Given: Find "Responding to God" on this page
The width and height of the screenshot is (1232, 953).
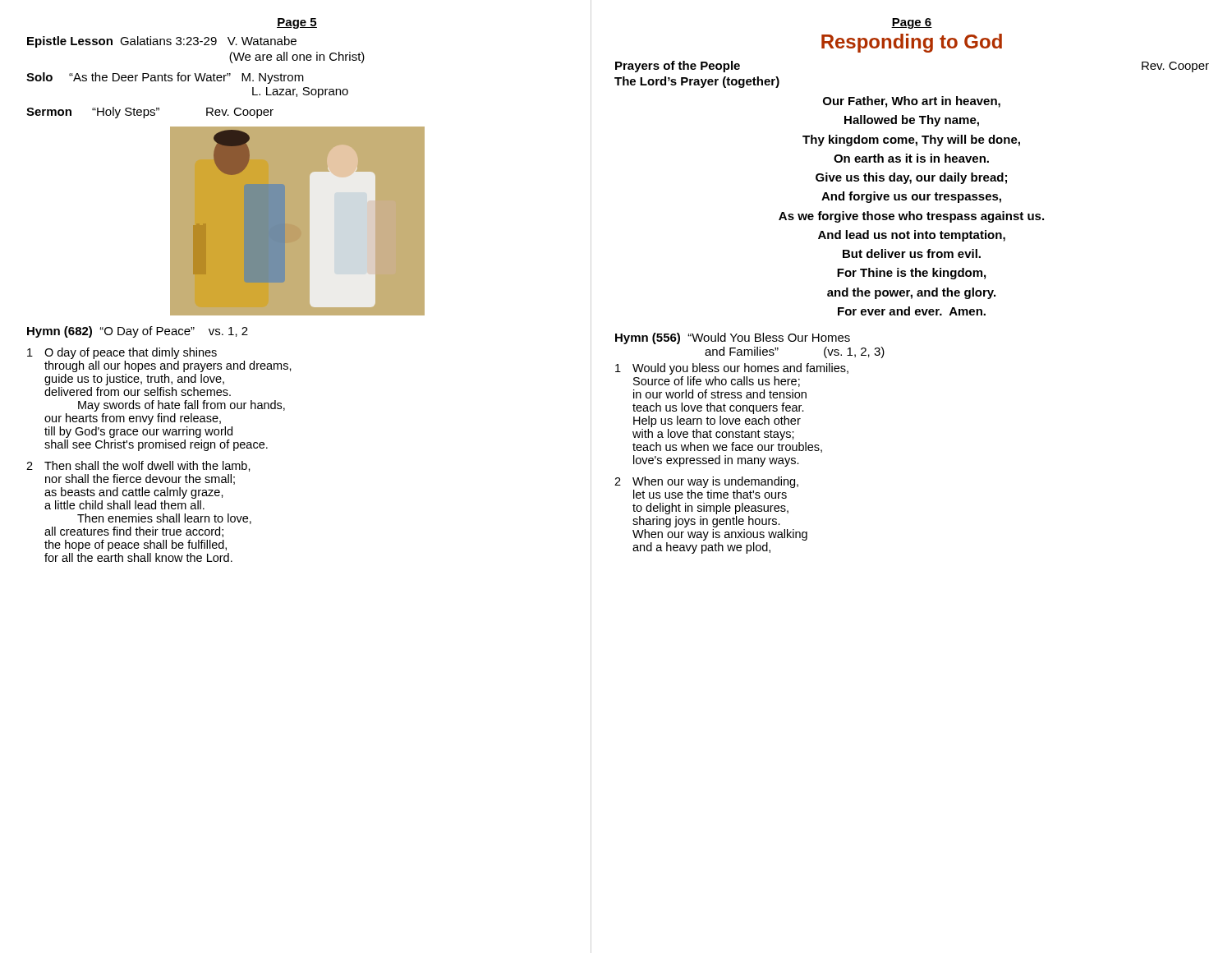Looking at the screenshot, I should click(x=912, y=42).
